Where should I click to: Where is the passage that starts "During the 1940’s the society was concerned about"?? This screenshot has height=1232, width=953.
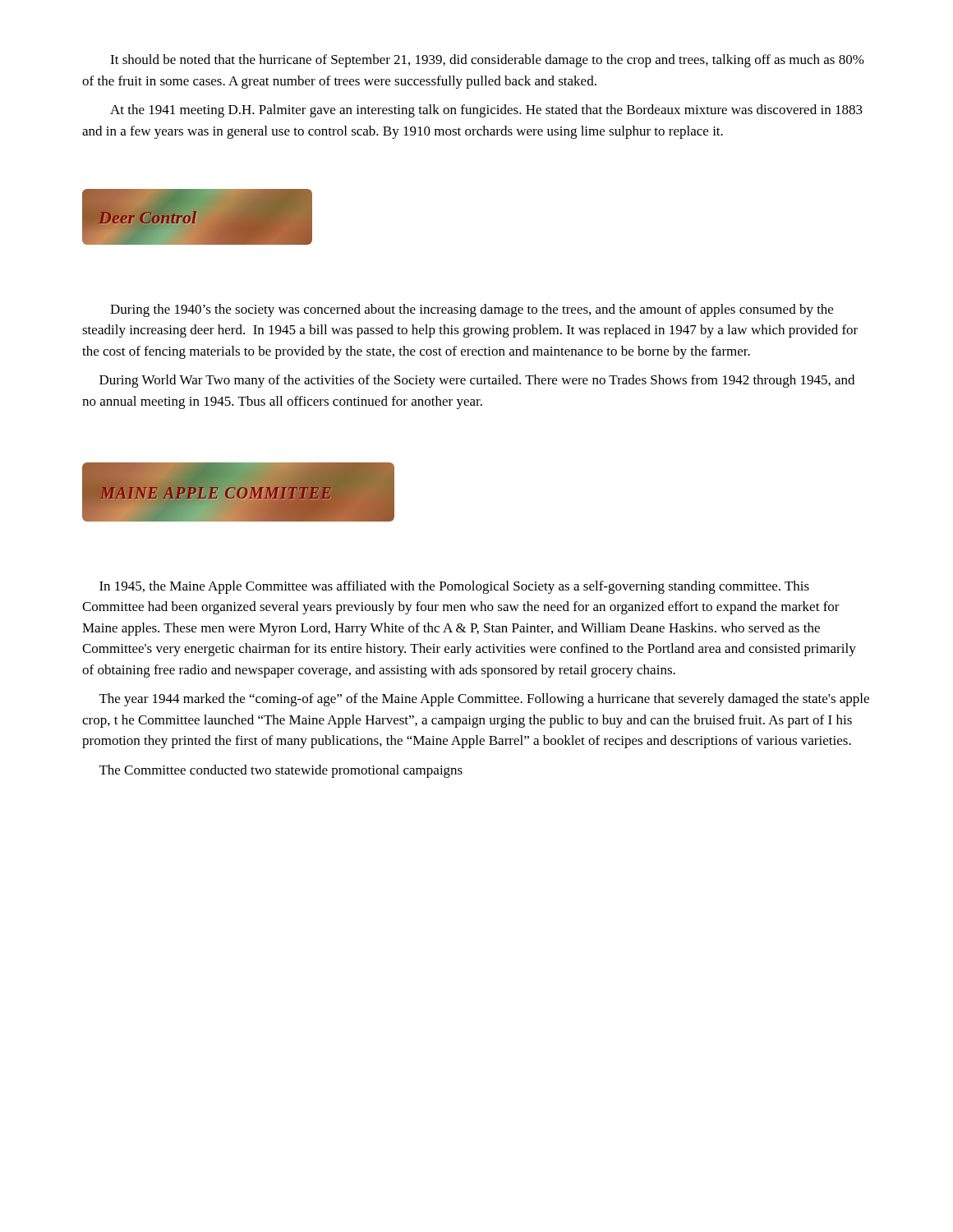[476, 355]
